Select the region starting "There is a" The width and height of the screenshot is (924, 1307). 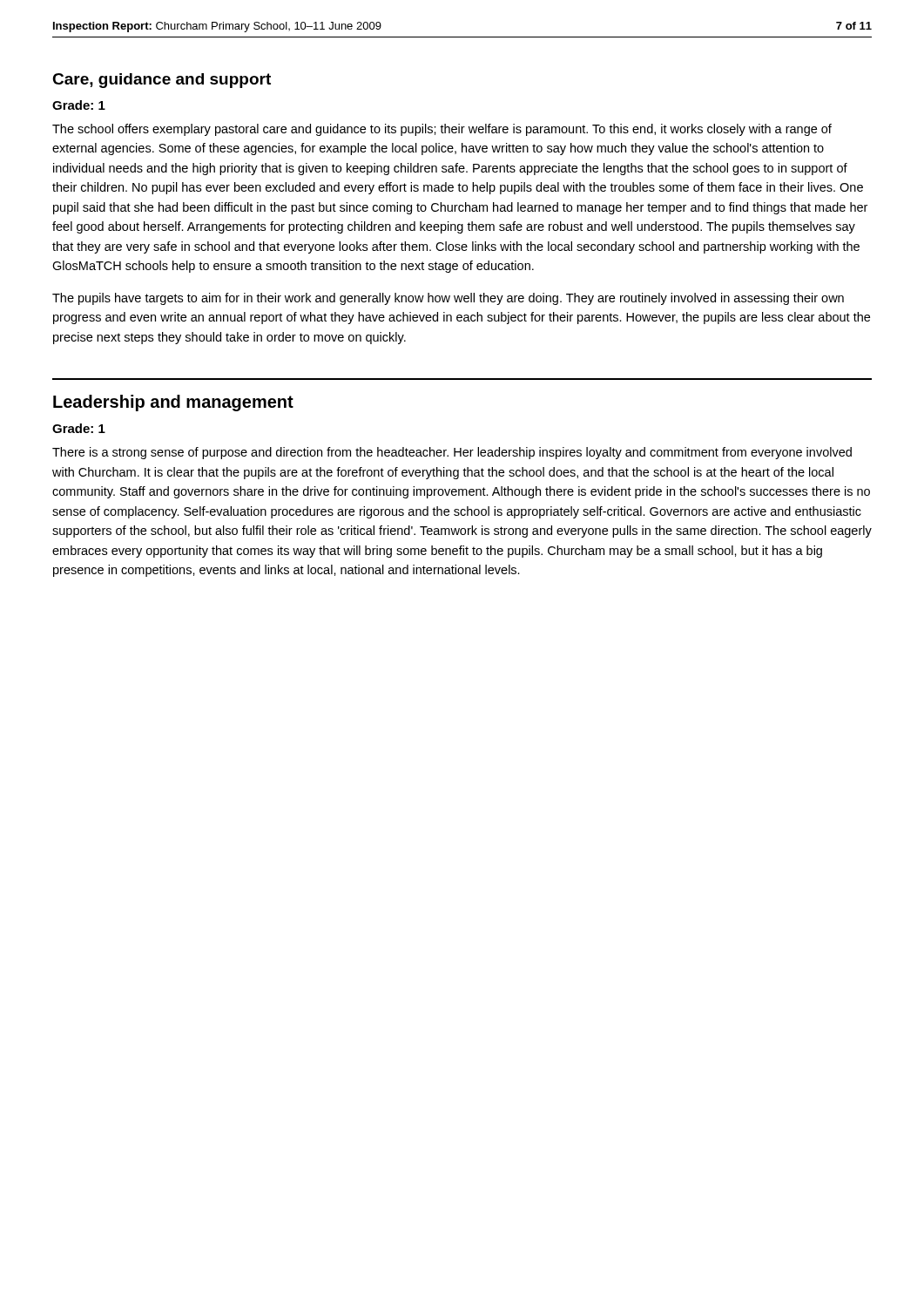462,511
